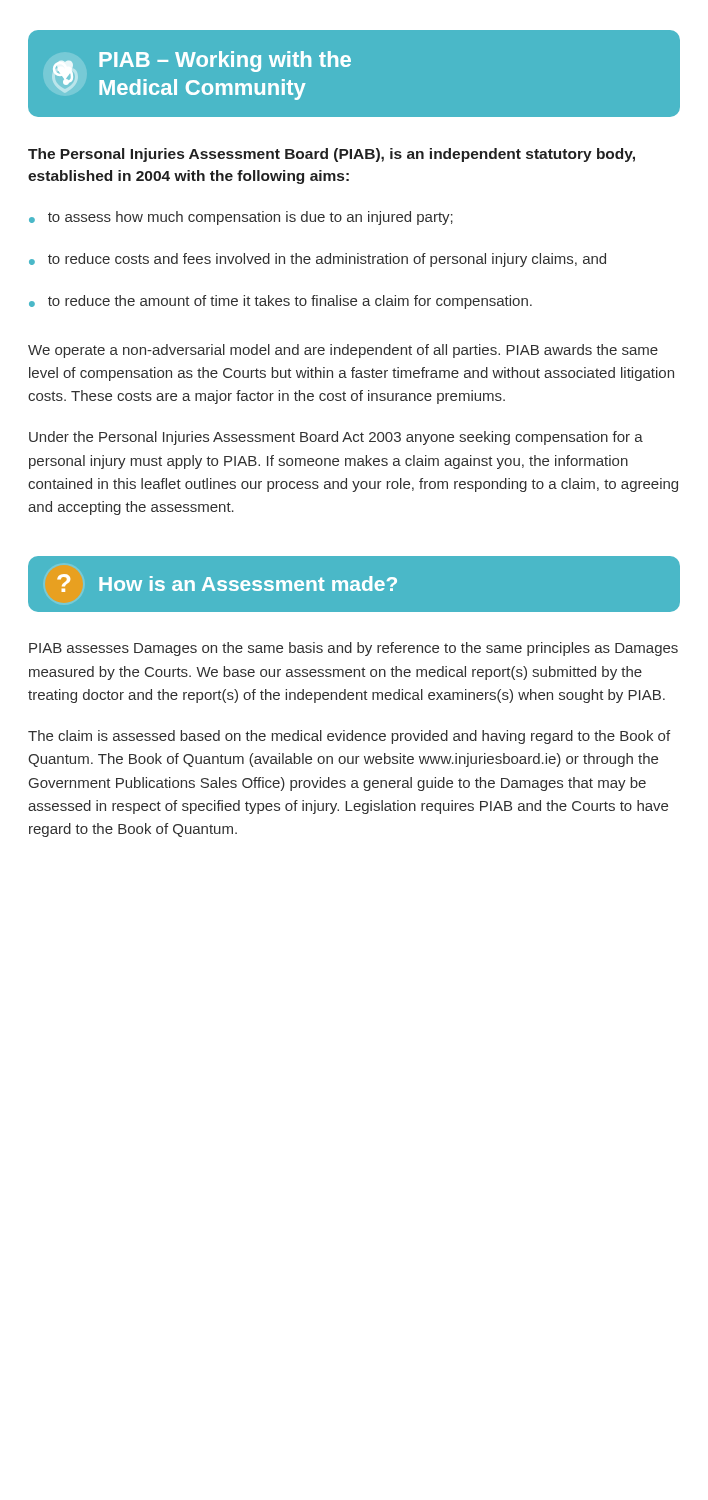Point to the text starting "The Personal Injuries Assessment Board (PIAB), is an"
The height and width of the screenshot is (1500, 708).
pos(332,165)
